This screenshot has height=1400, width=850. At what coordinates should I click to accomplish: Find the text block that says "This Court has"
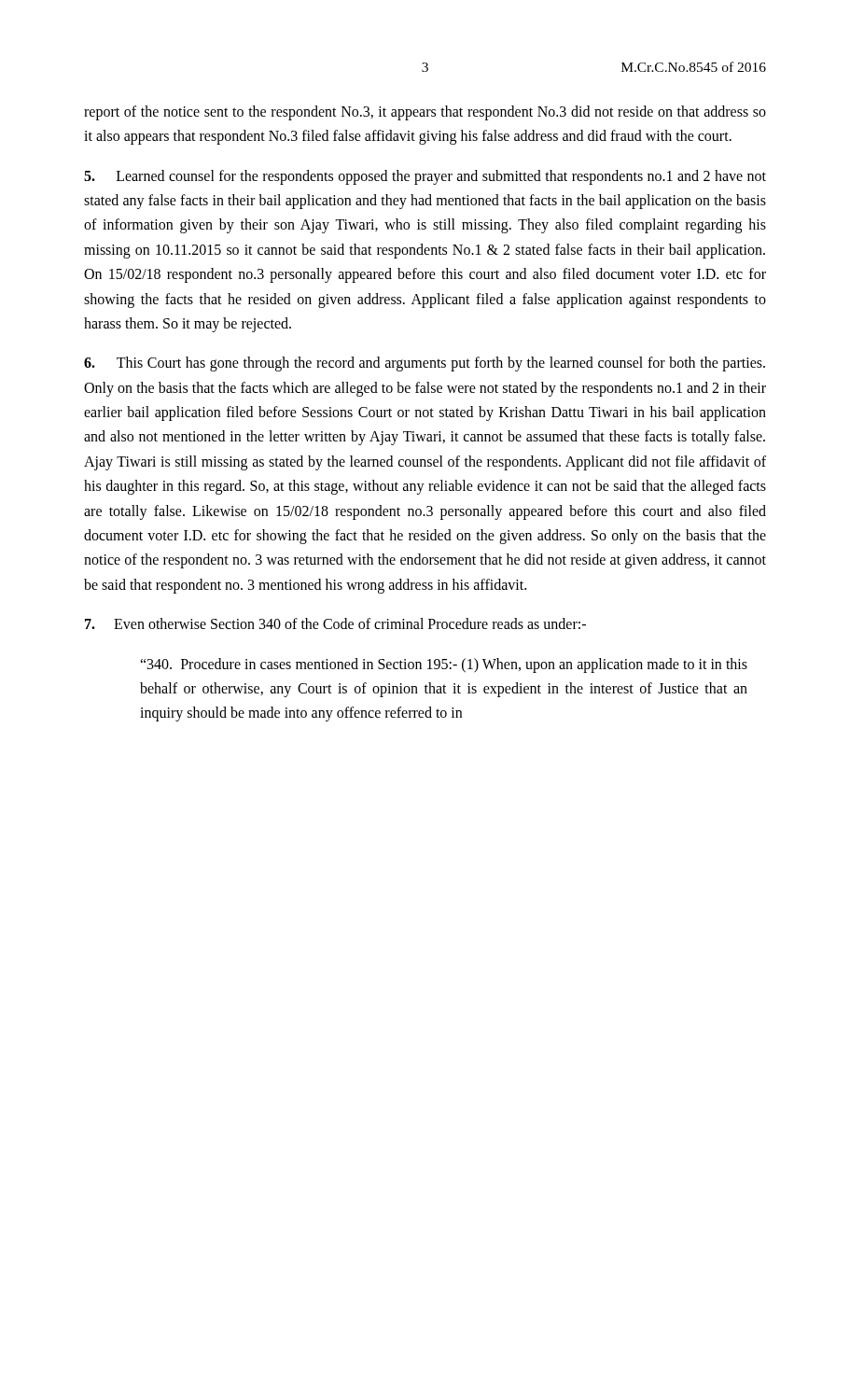pyautogui.click(x=425, y=474)
